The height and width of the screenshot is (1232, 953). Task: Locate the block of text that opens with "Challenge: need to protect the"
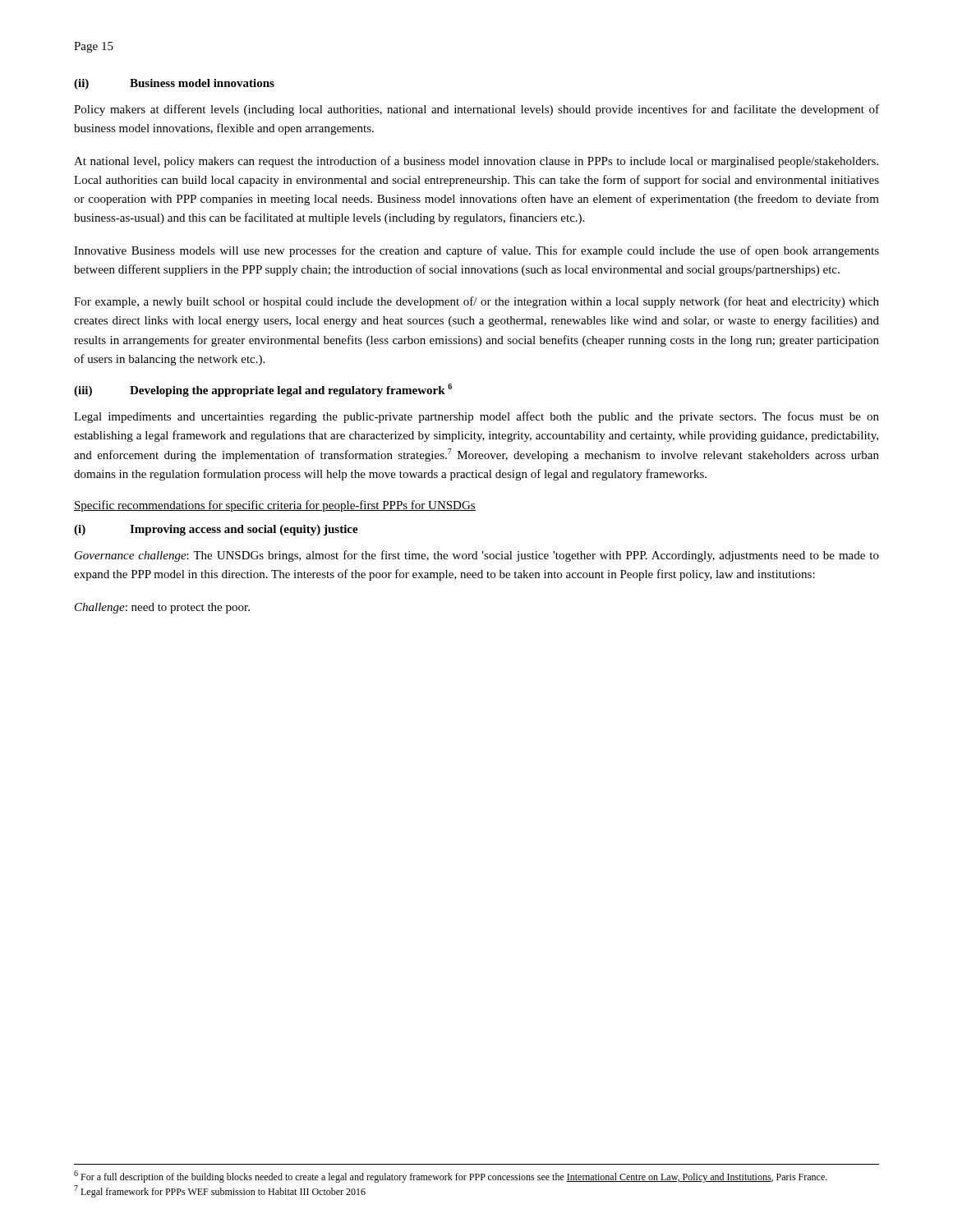(x=162, y=607)
